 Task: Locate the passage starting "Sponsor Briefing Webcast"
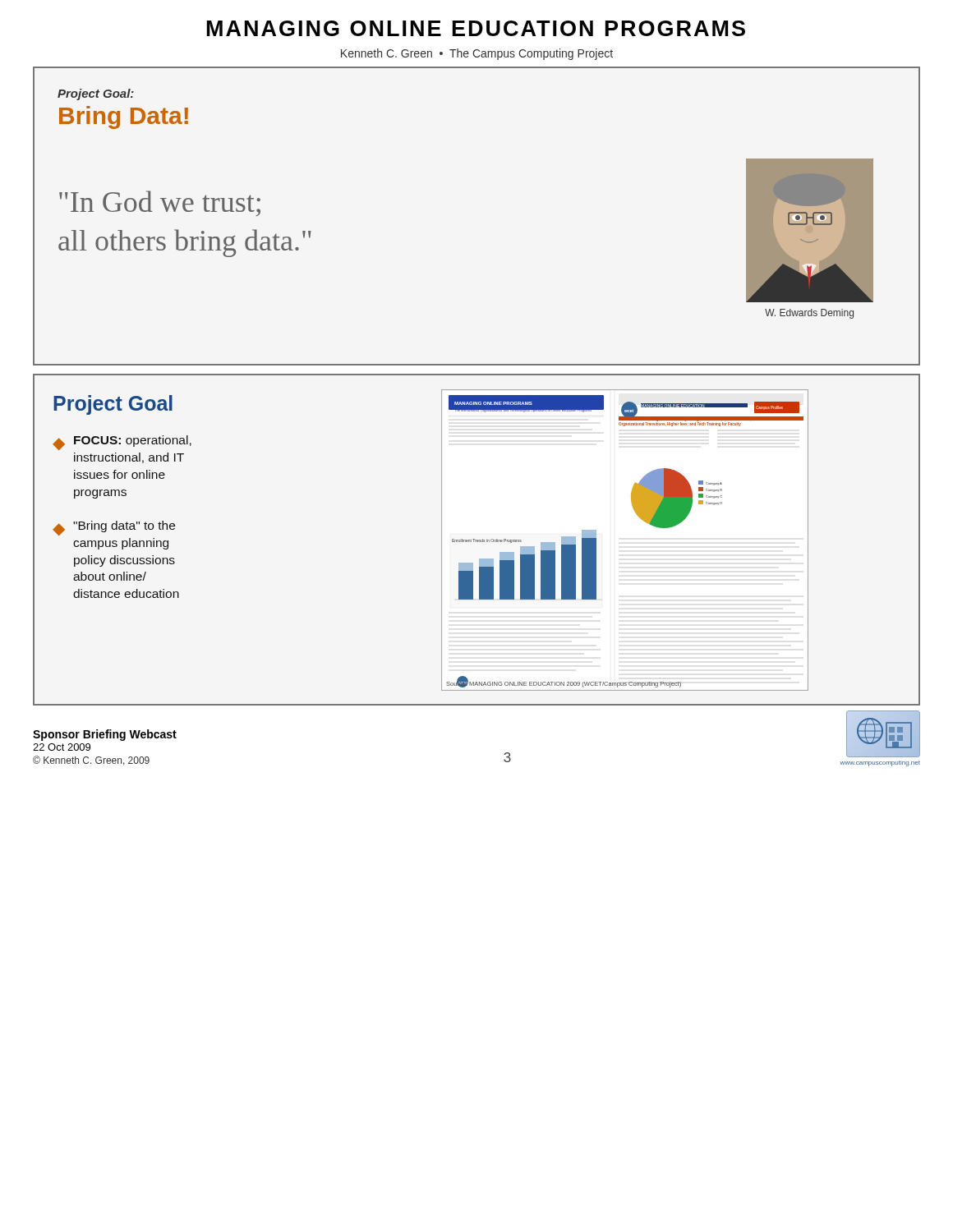105,747
